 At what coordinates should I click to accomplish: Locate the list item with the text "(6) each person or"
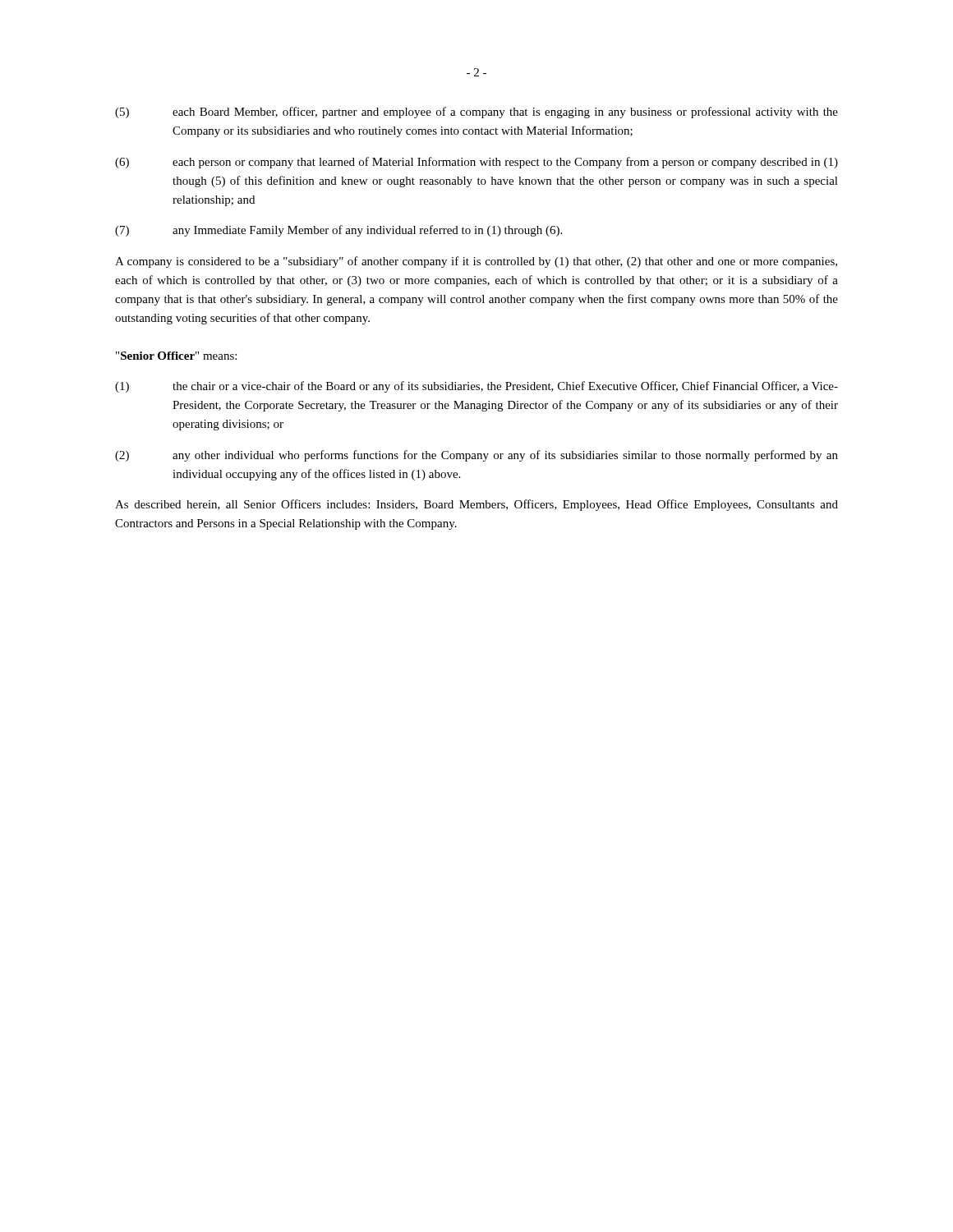click(x=476, y=181)
